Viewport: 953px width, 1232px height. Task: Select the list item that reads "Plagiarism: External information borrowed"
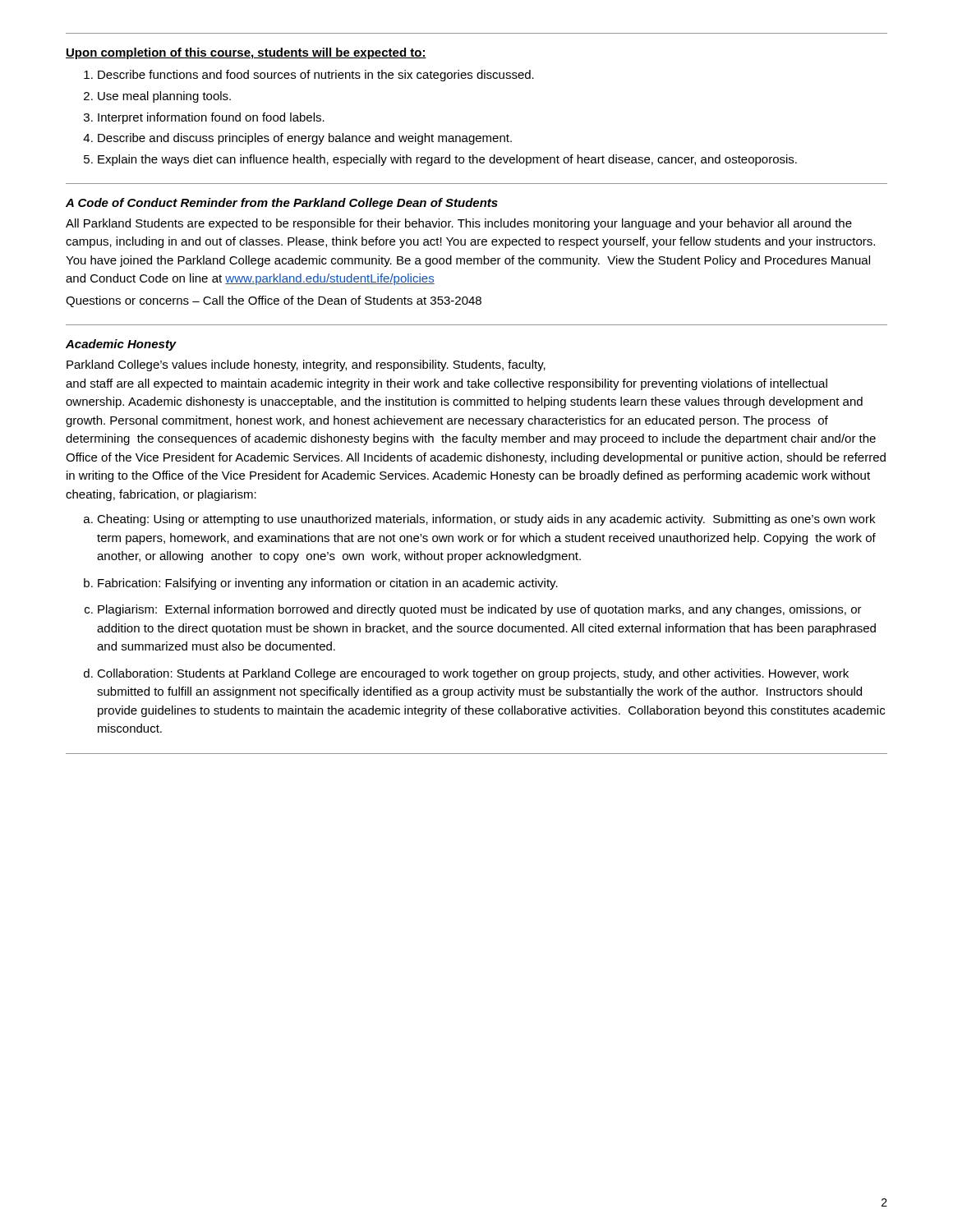coord(492,628)
